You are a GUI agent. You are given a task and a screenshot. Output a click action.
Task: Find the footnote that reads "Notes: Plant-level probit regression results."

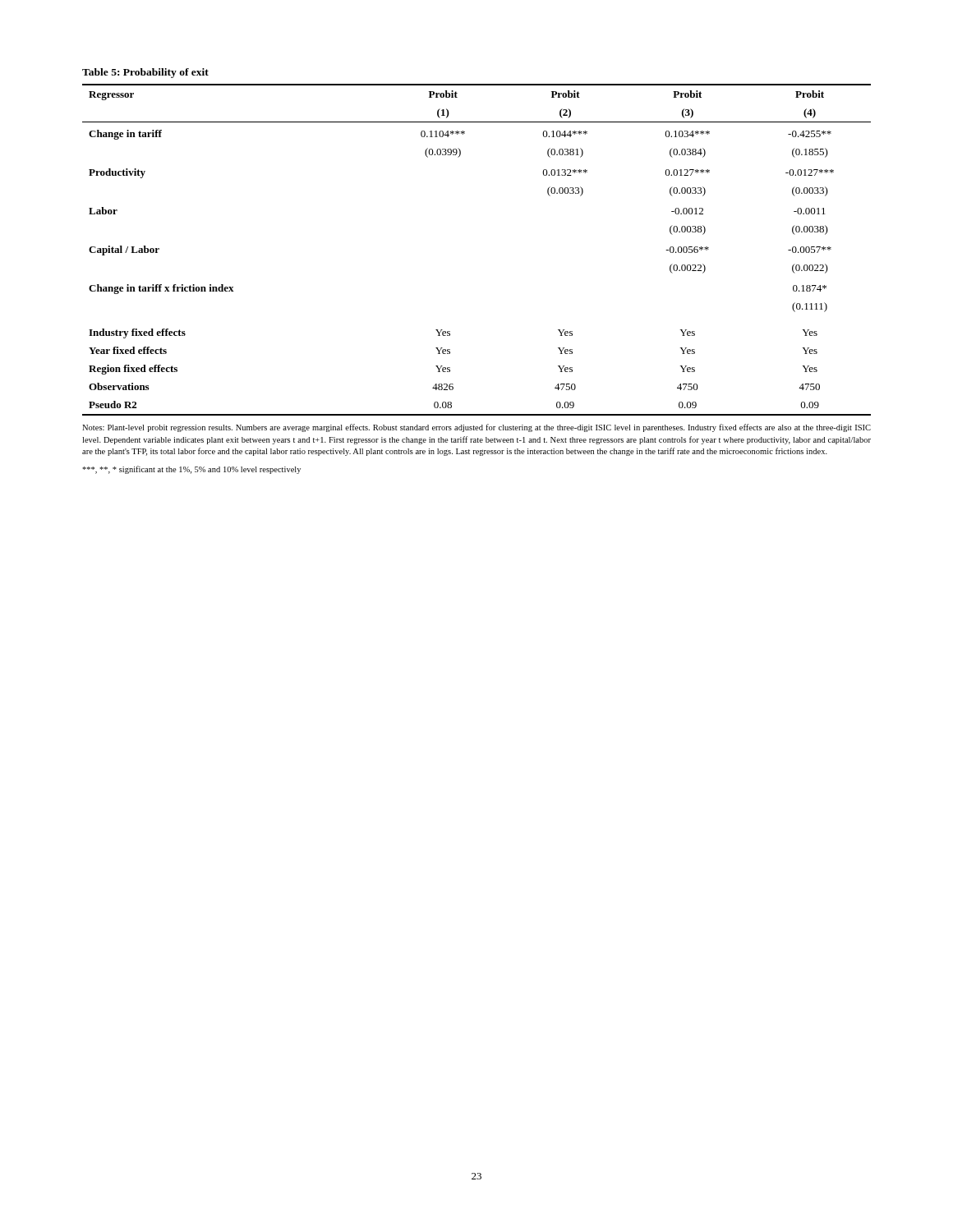tap(476, 440)
